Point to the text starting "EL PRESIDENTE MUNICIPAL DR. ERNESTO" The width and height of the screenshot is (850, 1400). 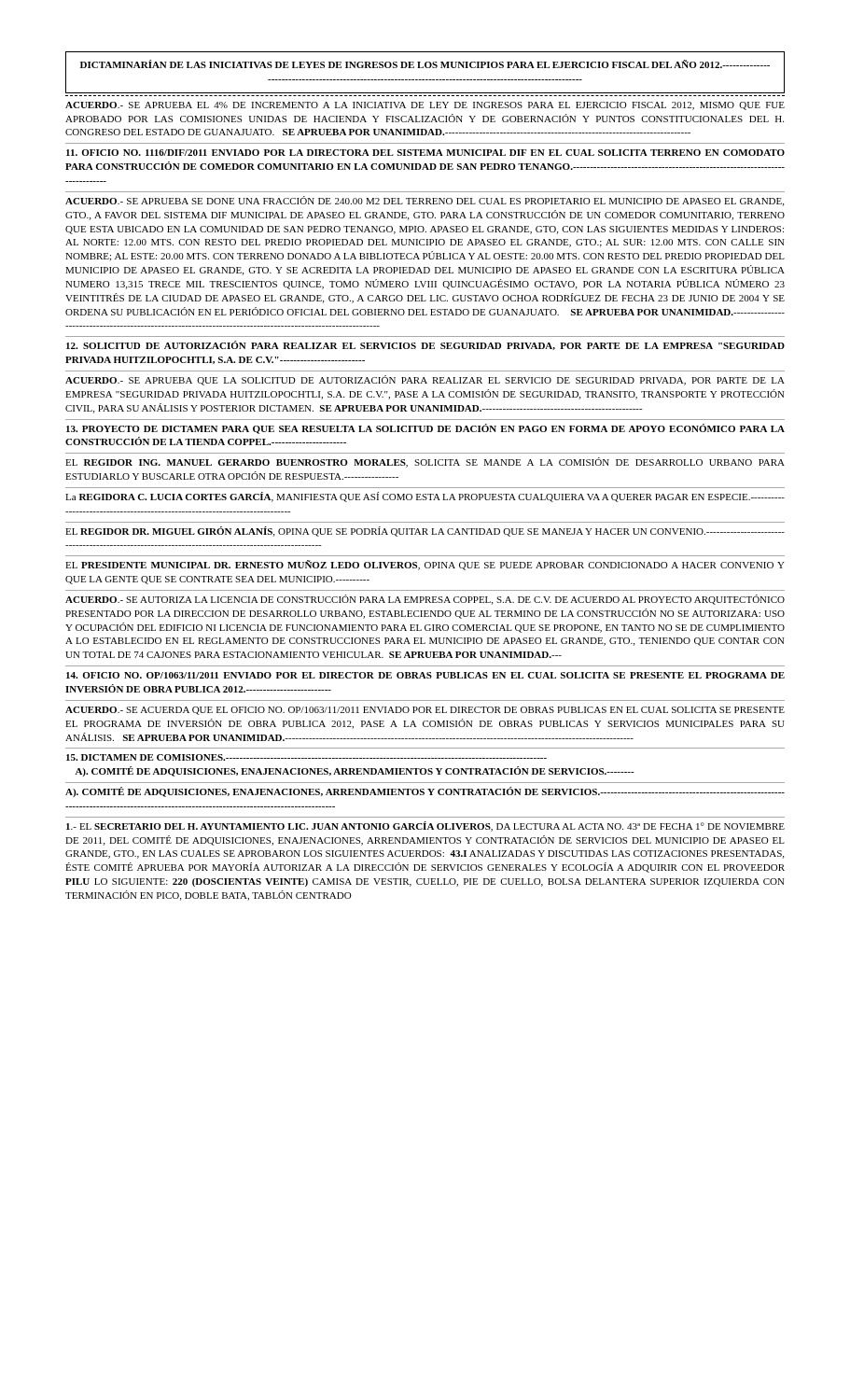(425, 572)
